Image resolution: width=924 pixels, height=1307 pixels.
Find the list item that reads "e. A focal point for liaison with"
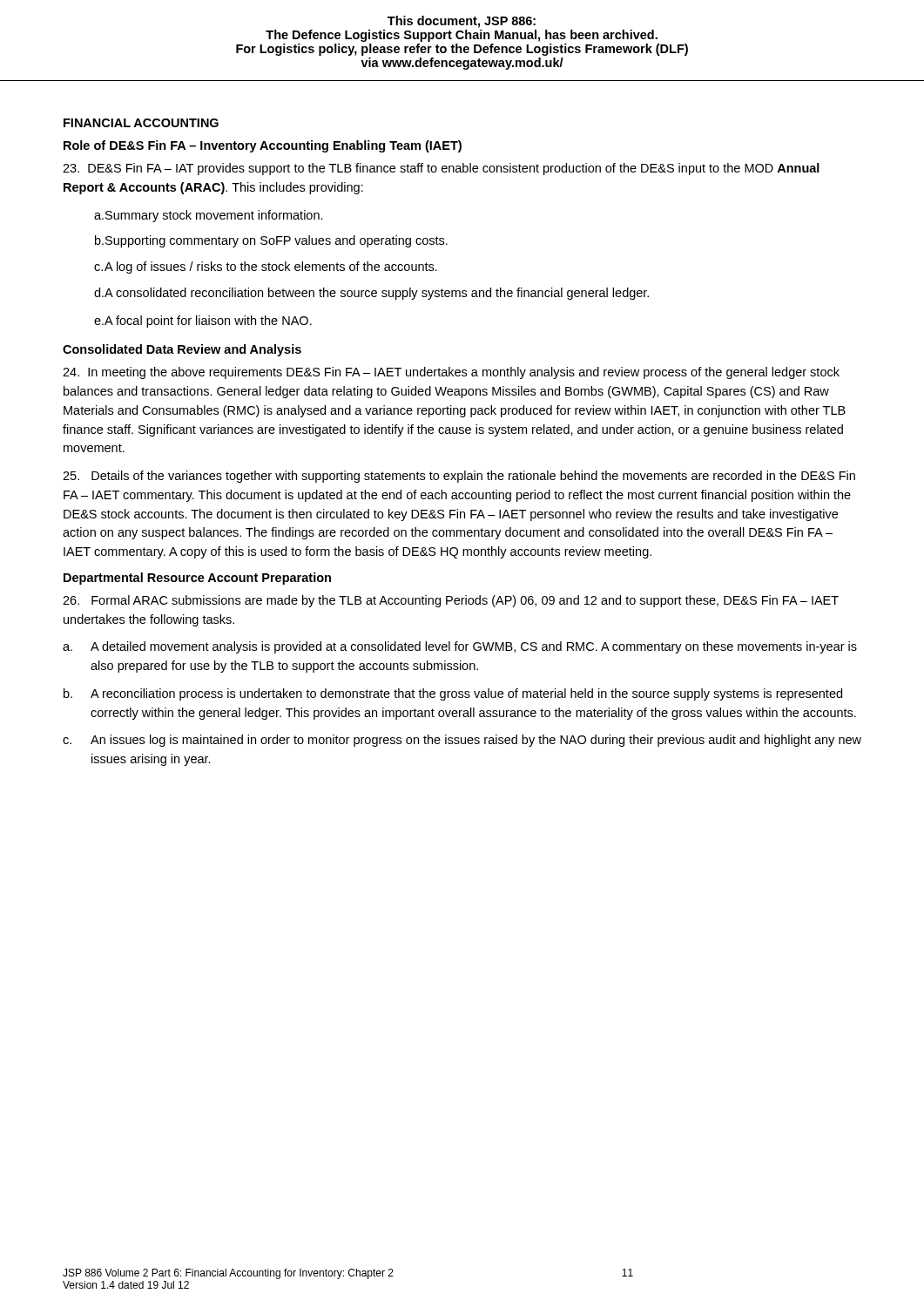203,322
